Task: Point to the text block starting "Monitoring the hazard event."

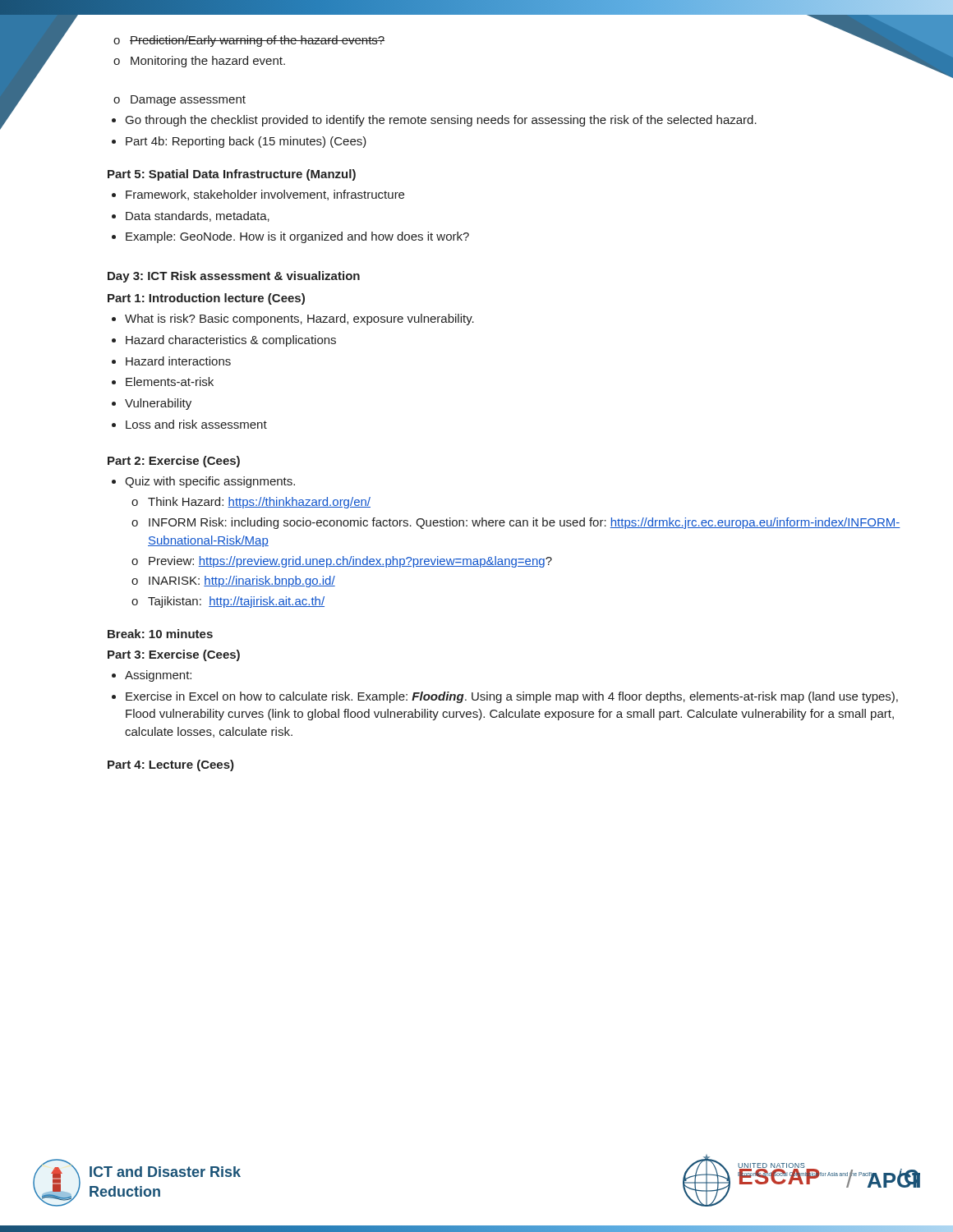Action: click(195, 59)
